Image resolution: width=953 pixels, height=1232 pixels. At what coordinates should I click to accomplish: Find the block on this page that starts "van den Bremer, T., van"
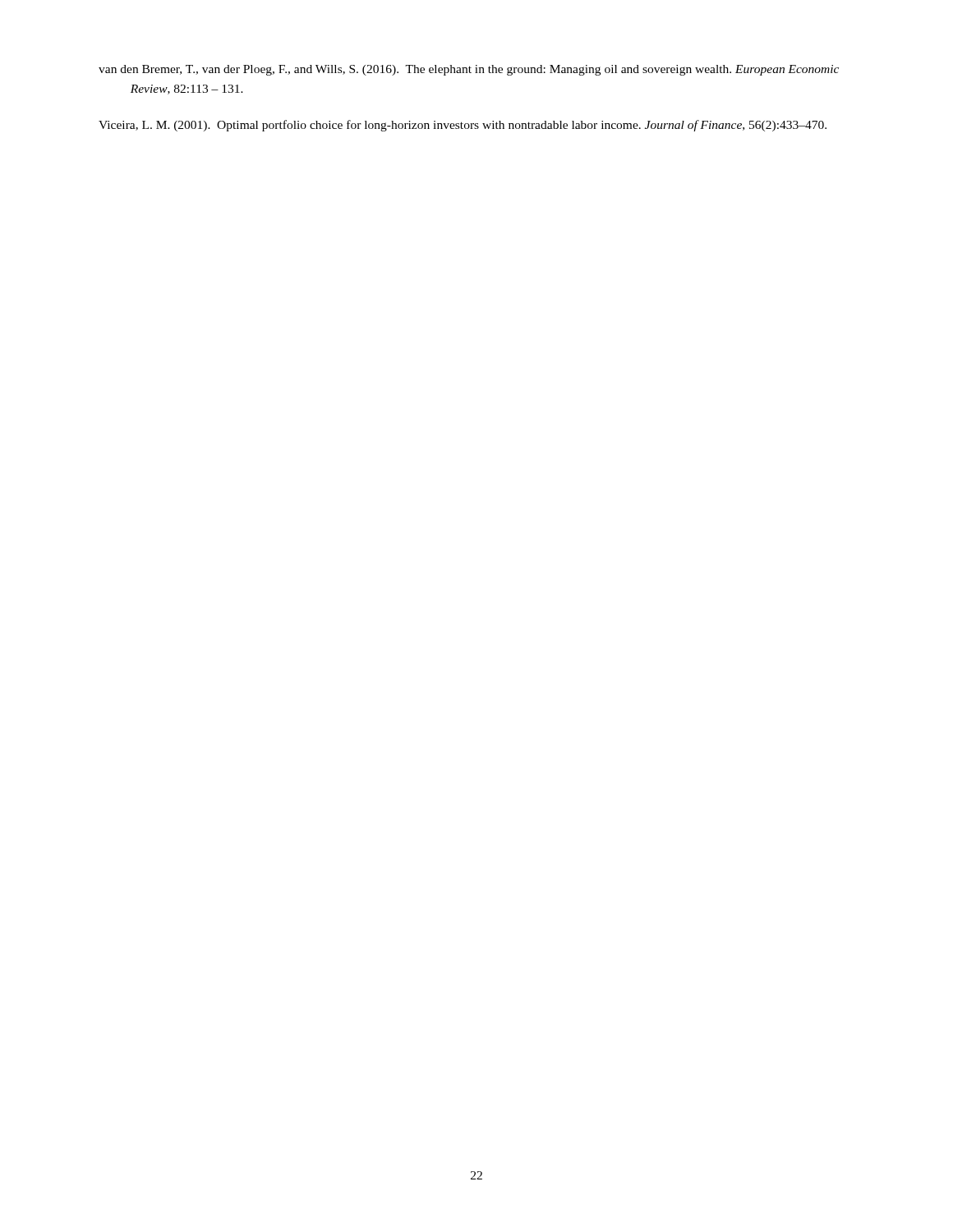pos(469,78)
